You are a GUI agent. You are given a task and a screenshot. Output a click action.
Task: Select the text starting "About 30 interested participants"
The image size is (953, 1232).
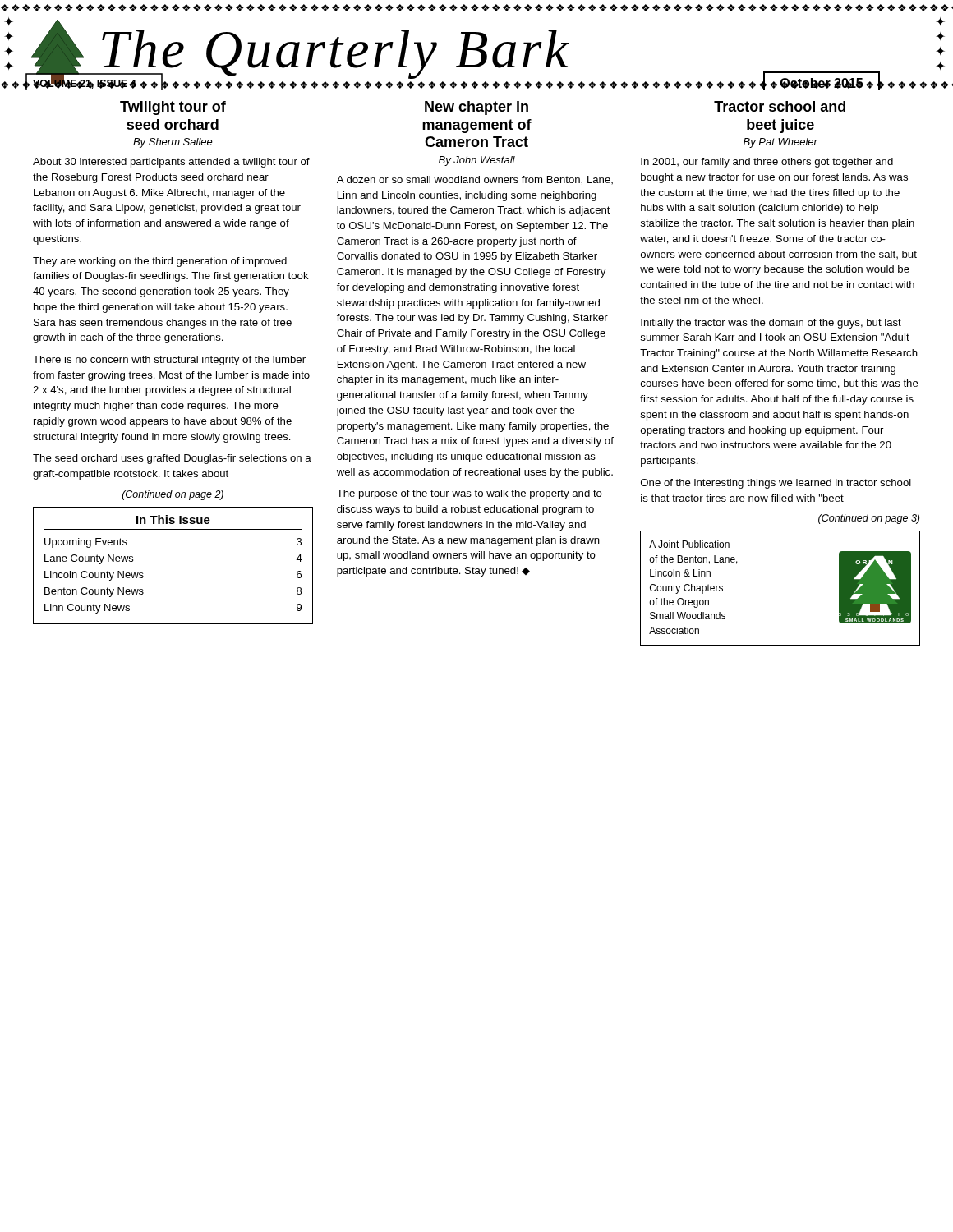(171, 200)
